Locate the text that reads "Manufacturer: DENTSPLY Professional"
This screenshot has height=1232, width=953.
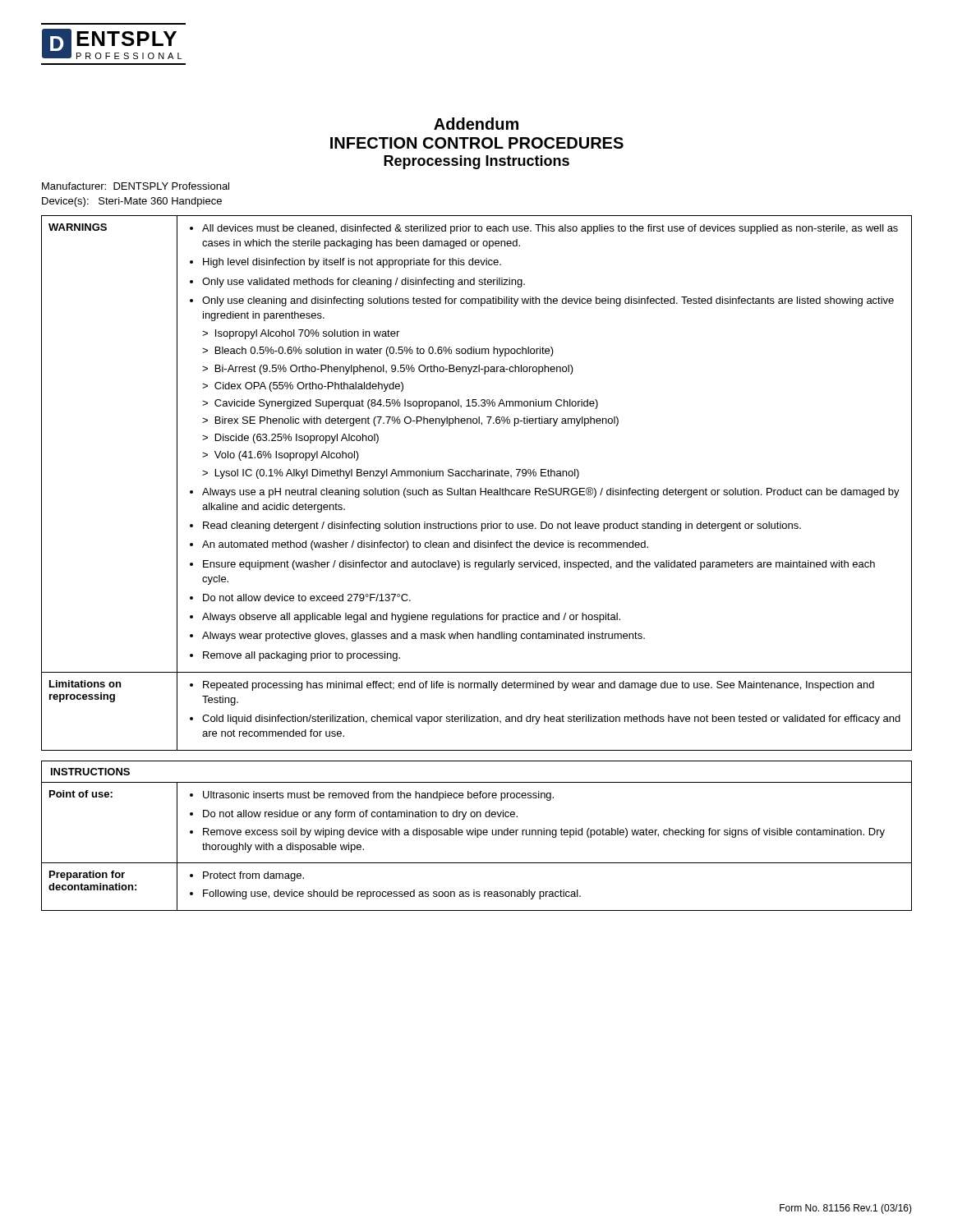click(136, 186)
